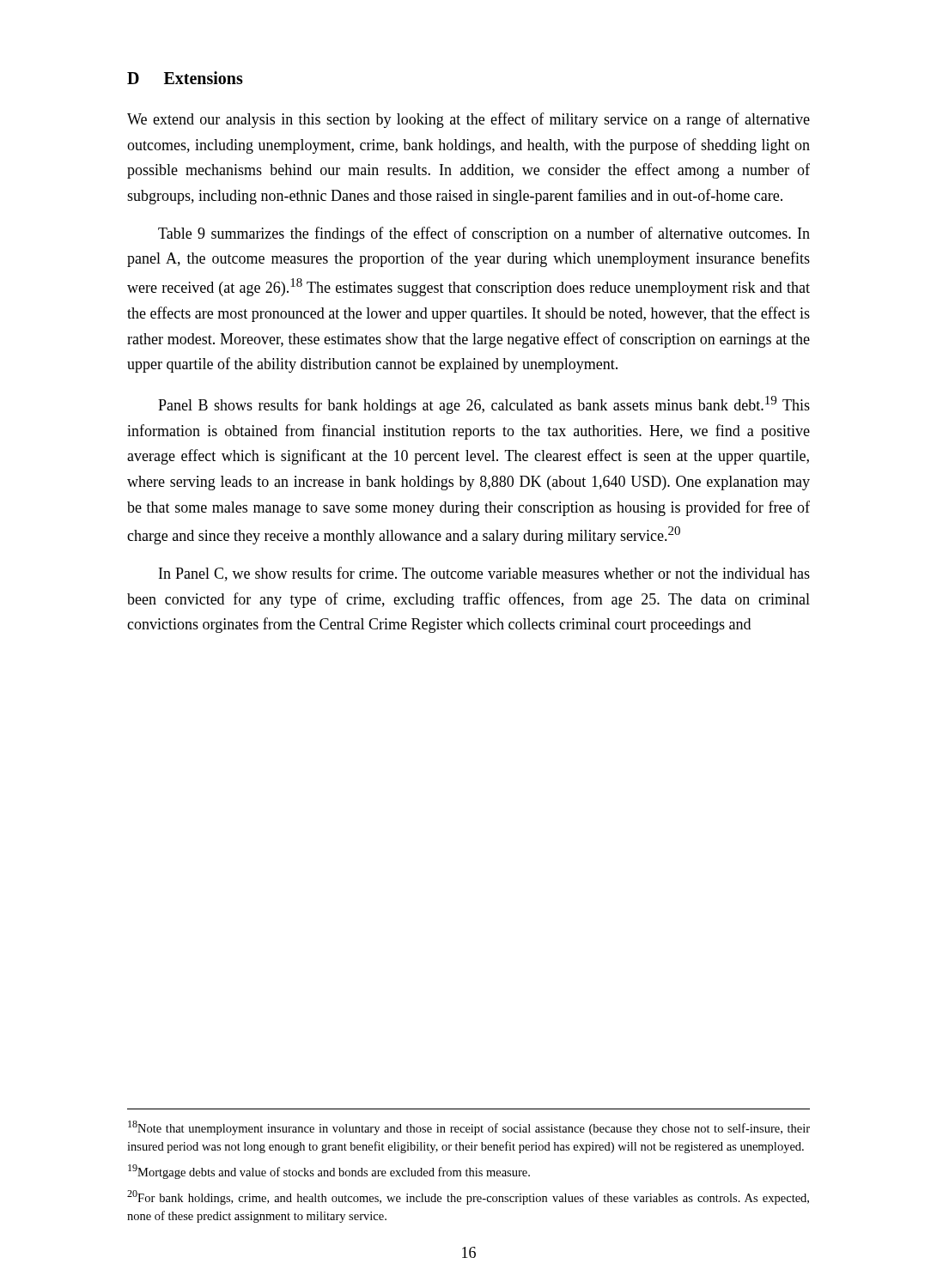
Task: Point to the block beginning "Table 9 summarizes the findings of the"
Action: [x=468, y=299]
